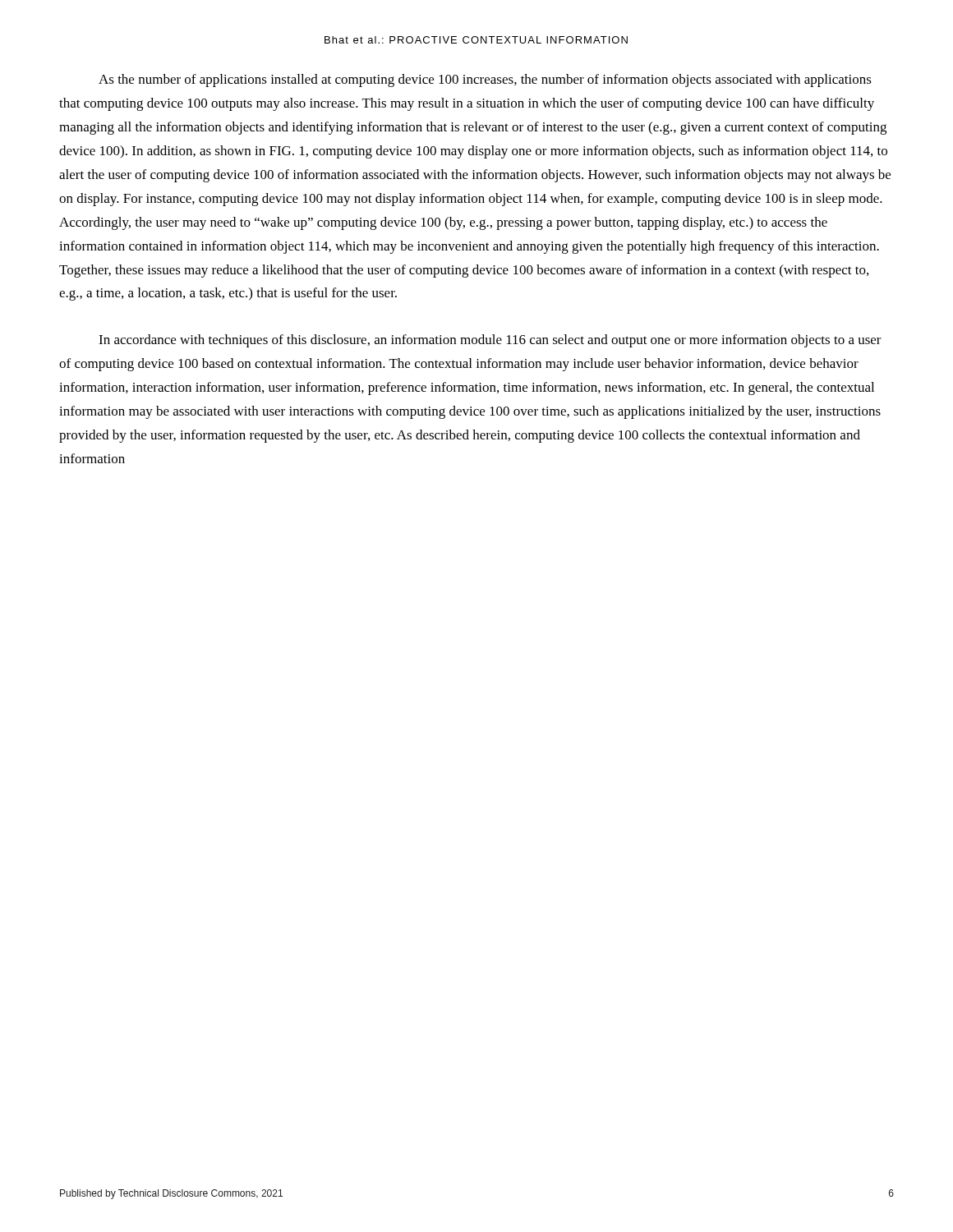953x1232 pixels.
Task: Select the element starting "In accordance with techniques"
Action: pos(476,400)
